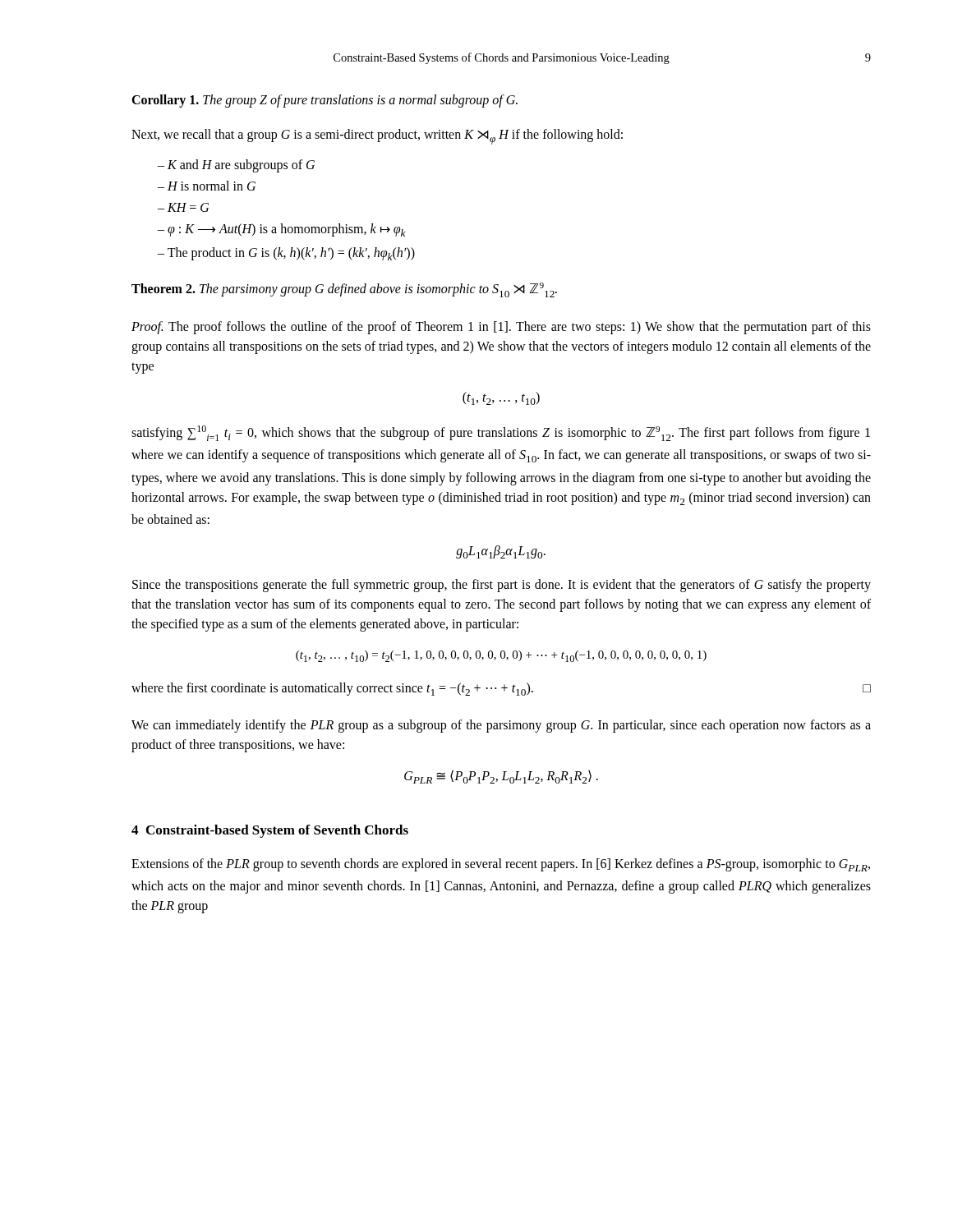This screenshot has height=1232, width=953.
Task: Click where it says "– KH = G"
Action: (x=184, y=207)
